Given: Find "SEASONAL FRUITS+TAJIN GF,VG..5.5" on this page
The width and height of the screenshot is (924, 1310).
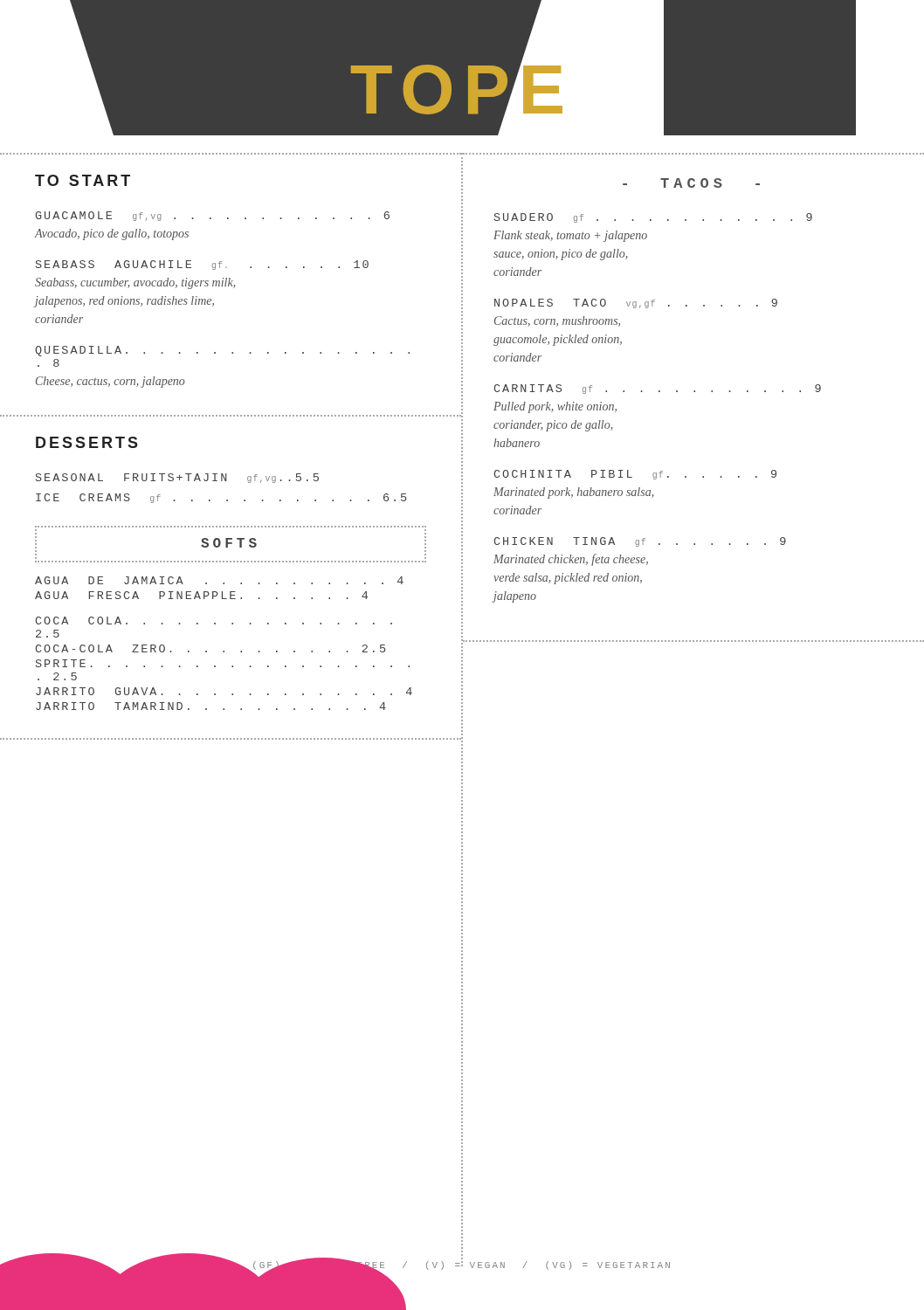Looking at the screenshot, I should pos(231,478).
